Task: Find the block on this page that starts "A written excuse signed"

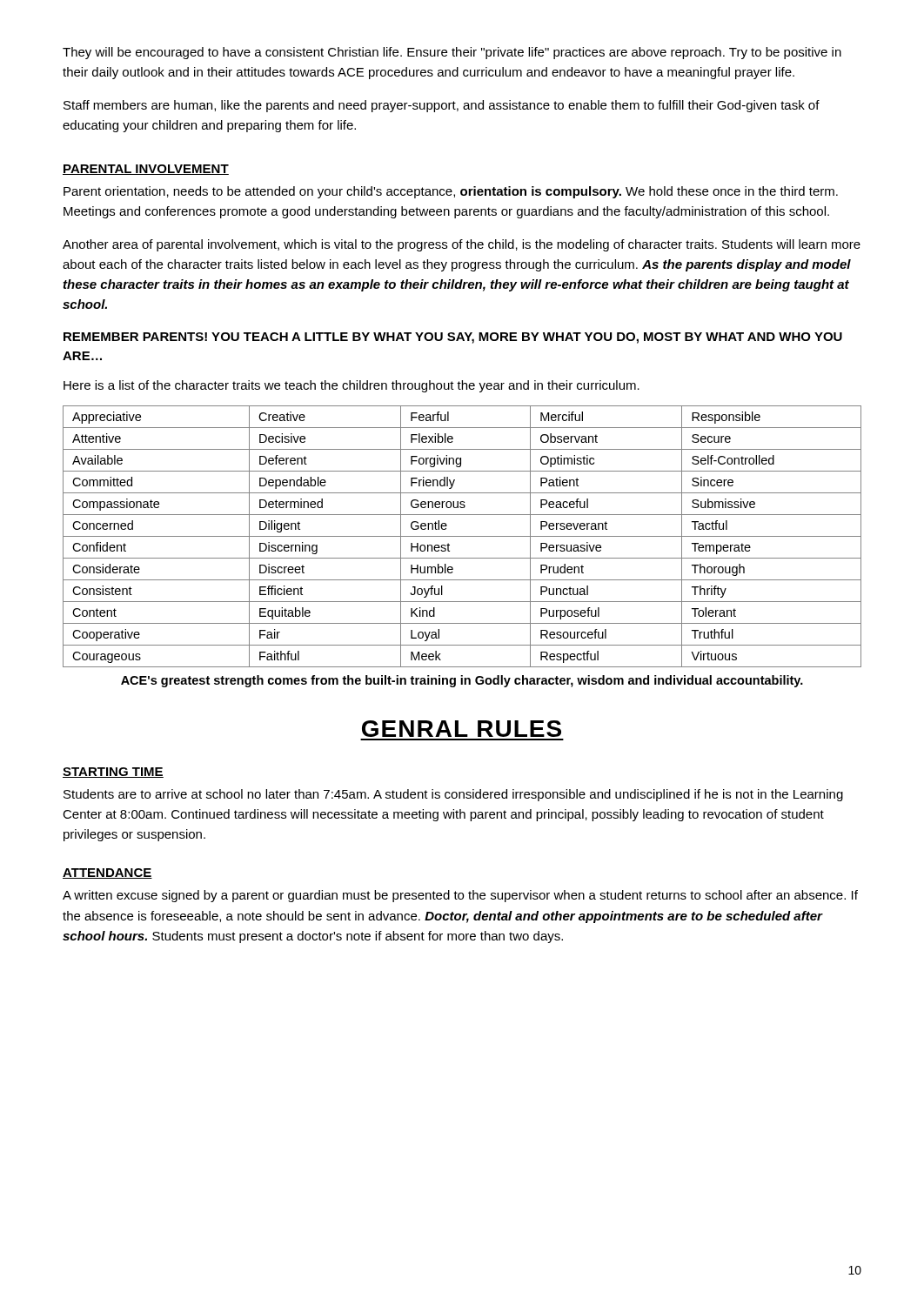Action: [460, 915]
